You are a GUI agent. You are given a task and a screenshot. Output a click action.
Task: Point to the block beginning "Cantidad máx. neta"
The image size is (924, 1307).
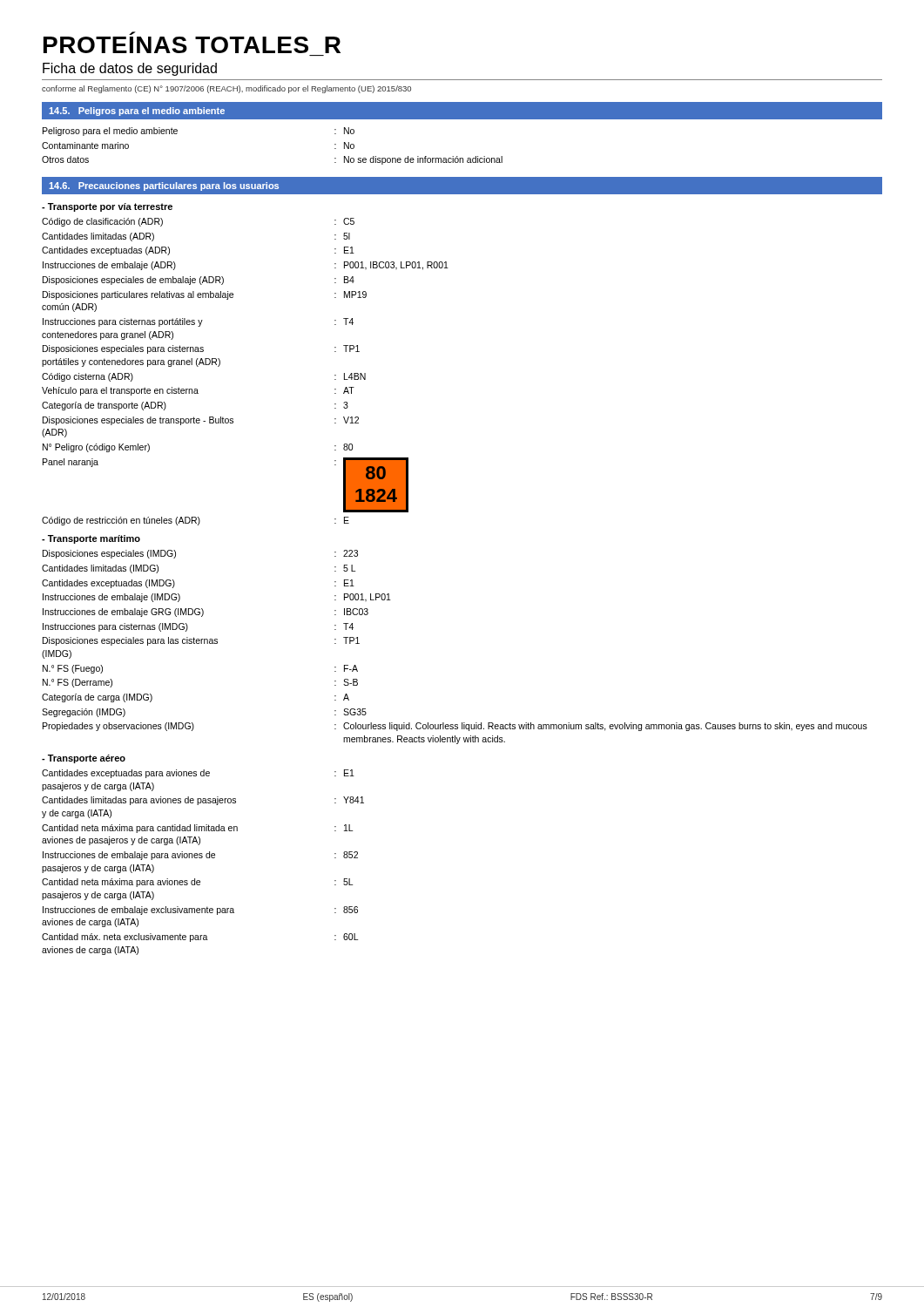coord(200,938)
